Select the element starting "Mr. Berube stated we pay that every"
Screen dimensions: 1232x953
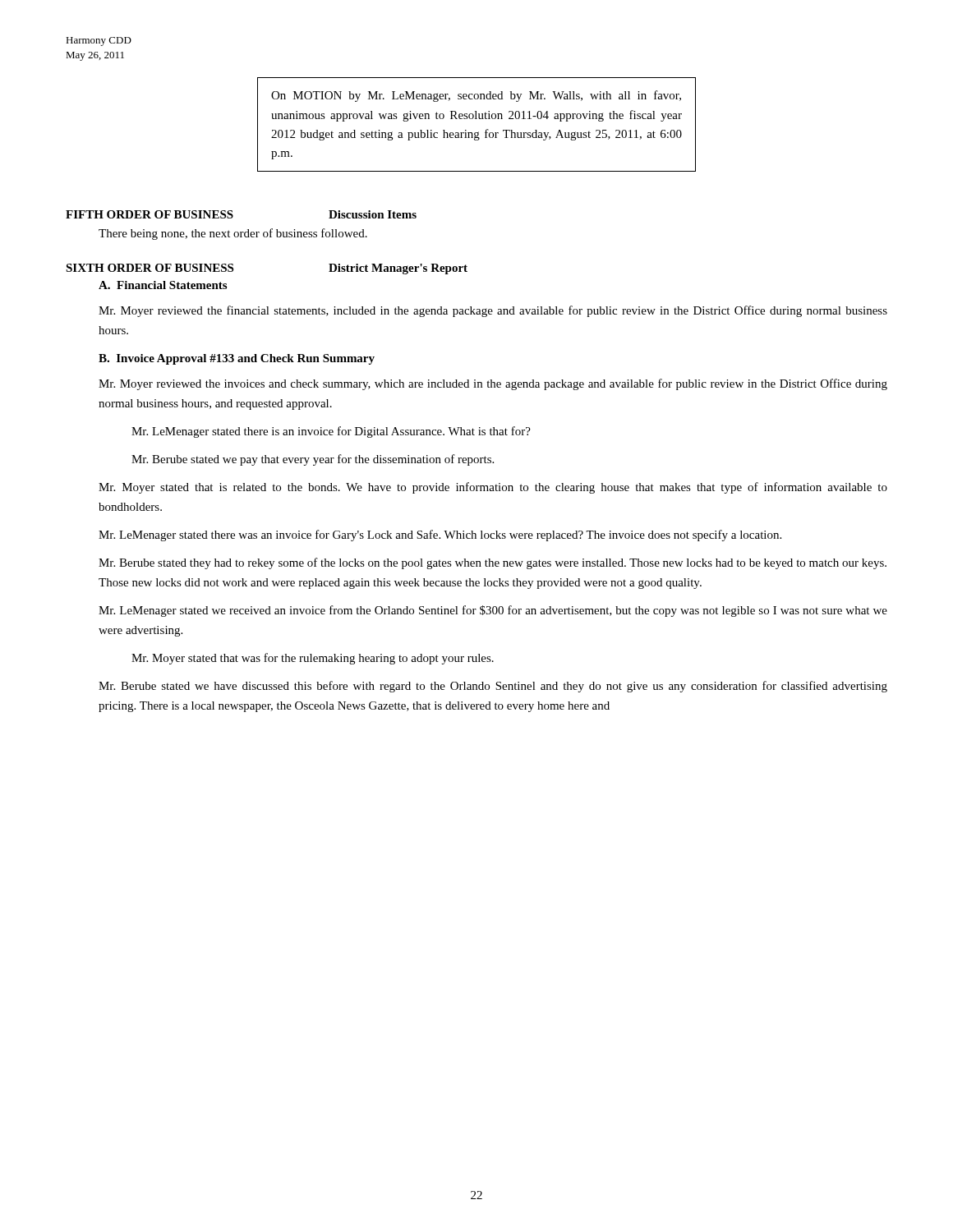coord(313,459)
